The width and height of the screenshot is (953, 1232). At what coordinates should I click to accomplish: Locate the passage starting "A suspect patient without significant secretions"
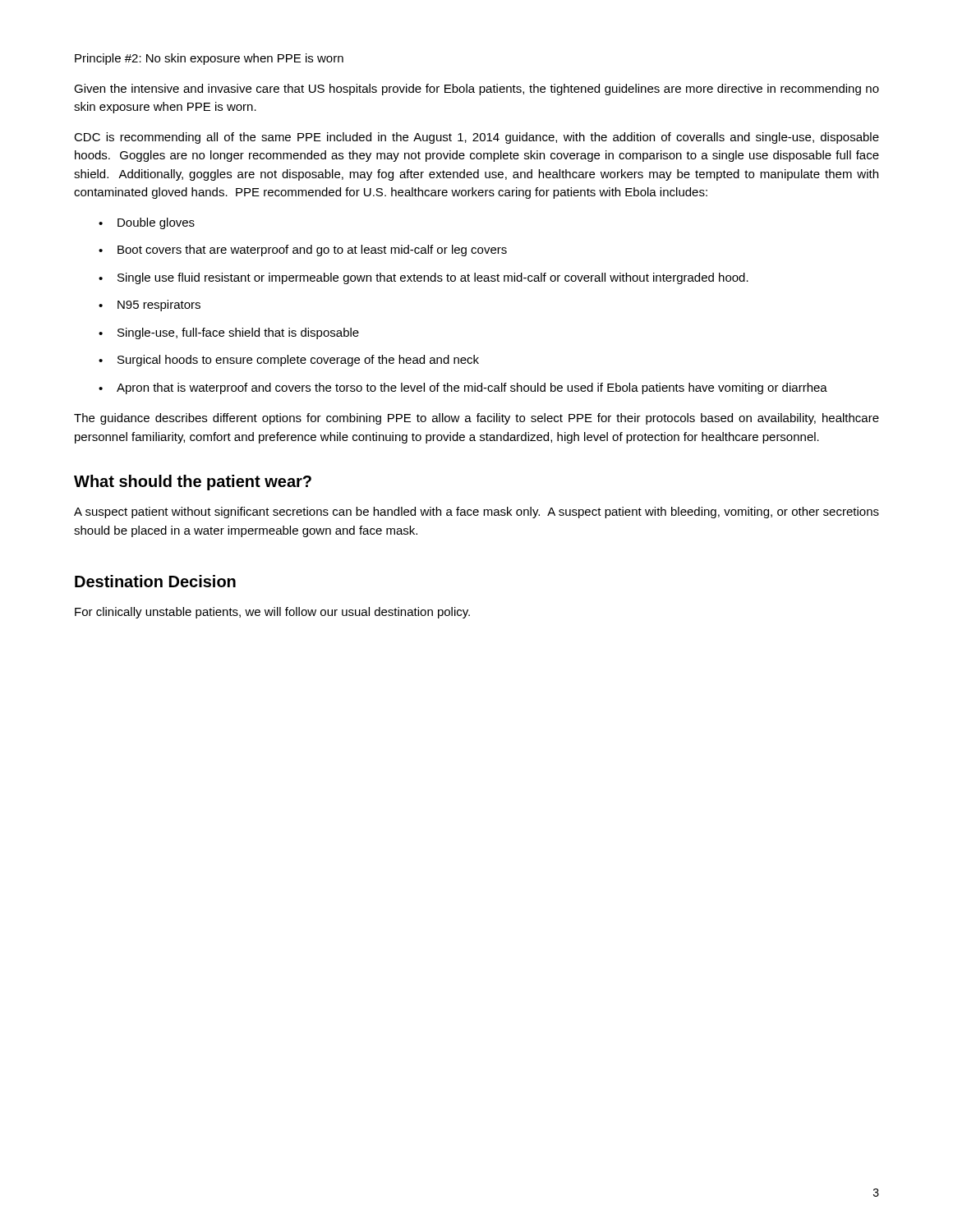476,521
